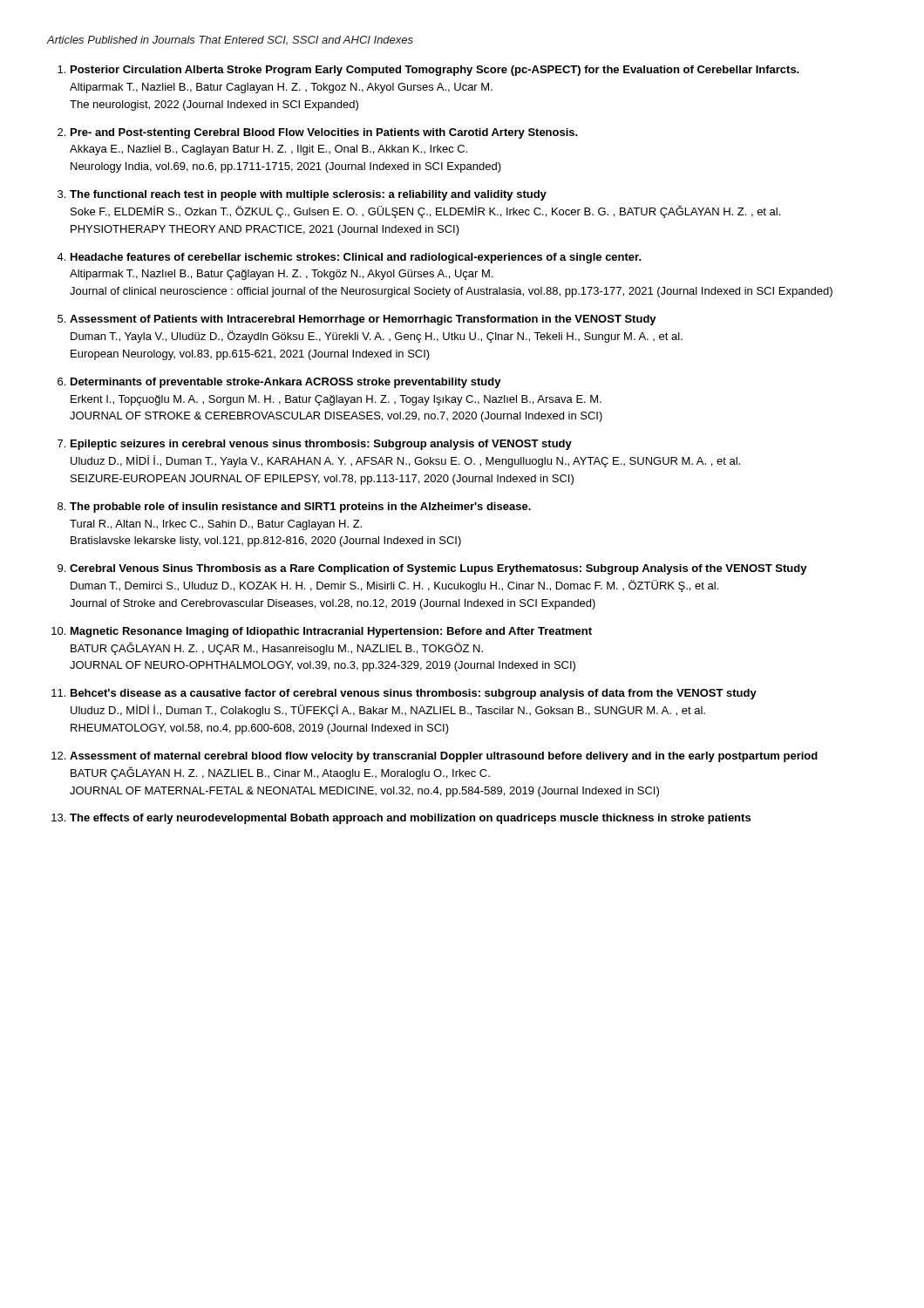This screenshot has height=1308, width=924.
Task: Select the passage starting "Behcet's disease as a"
Action: click(x=473, y=711)
